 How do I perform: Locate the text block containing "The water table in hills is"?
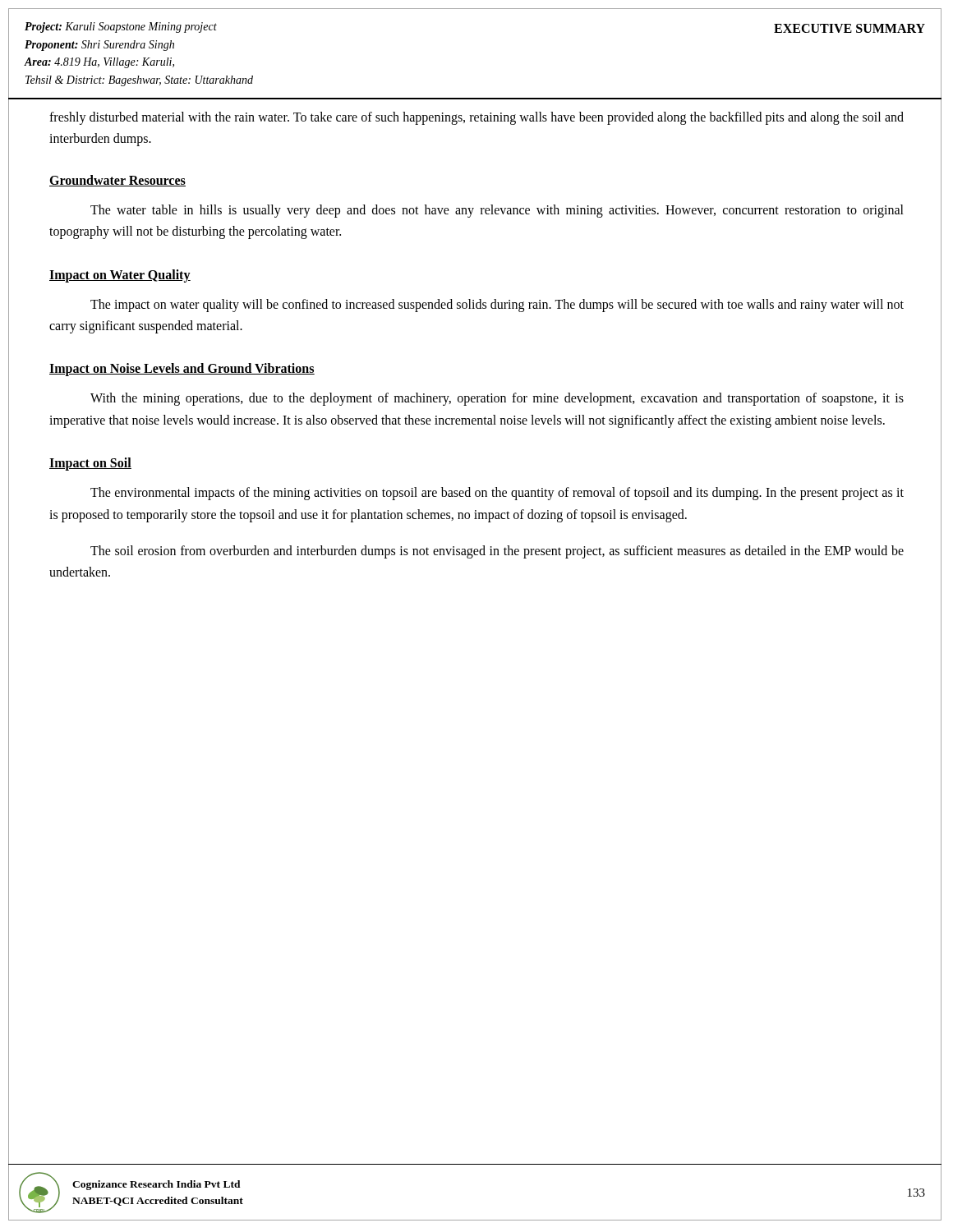point(476,220)
